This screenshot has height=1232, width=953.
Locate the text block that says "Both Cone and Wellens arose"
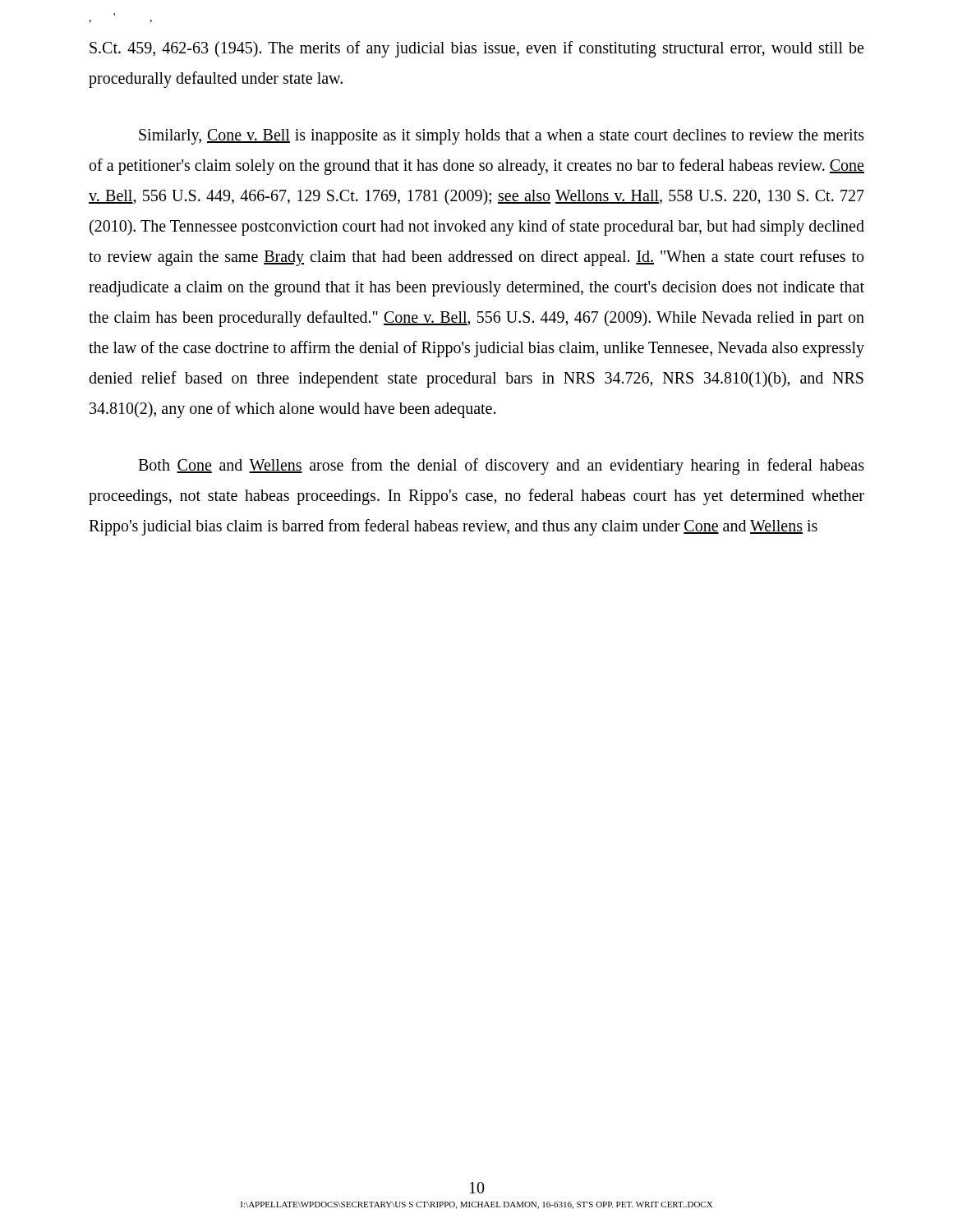pyautogui.click(x=476, y=495)
